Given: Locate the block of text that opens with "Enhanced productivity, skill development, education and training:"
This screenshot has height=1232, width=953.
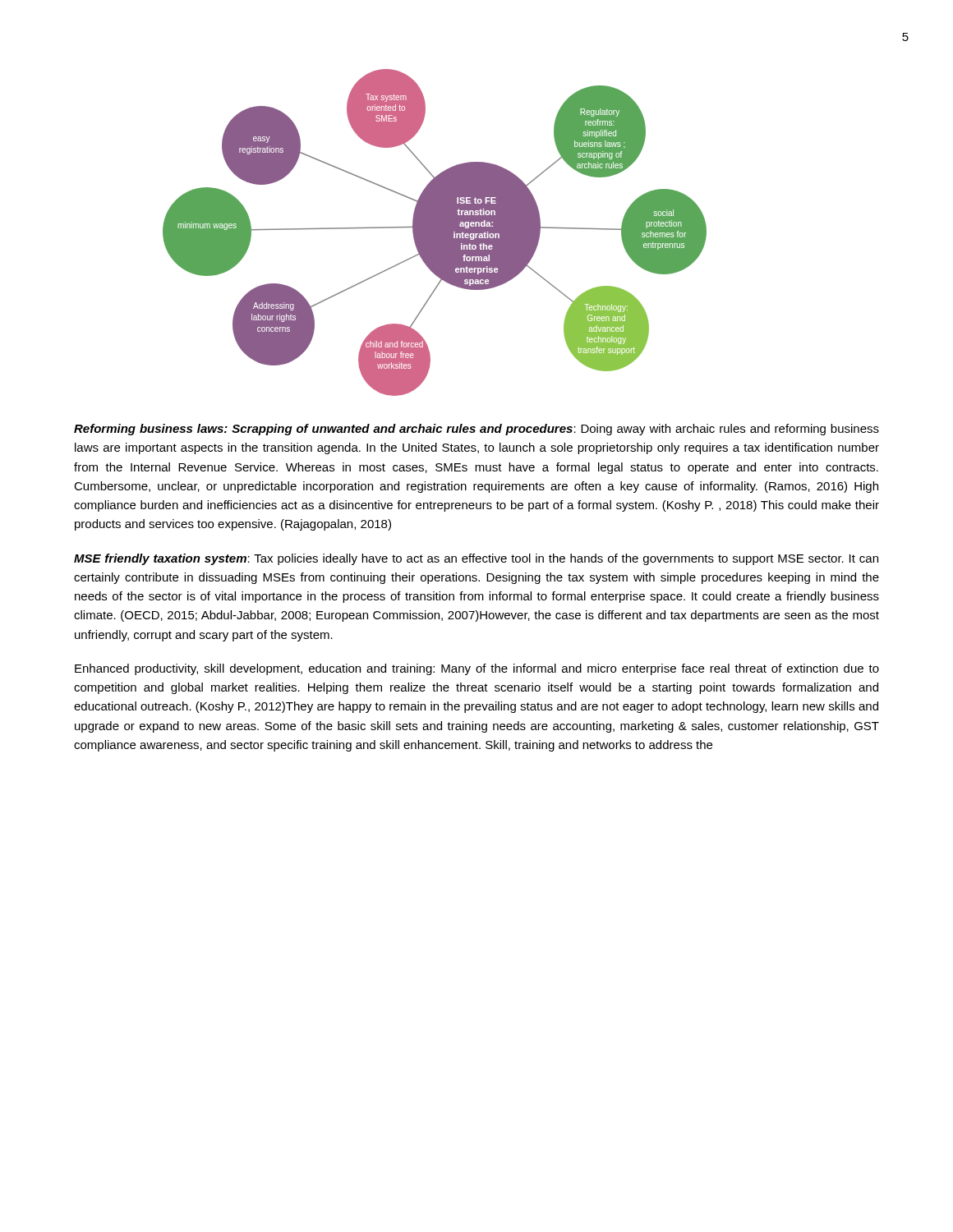Looking at the screenshot, I should 476,706.
